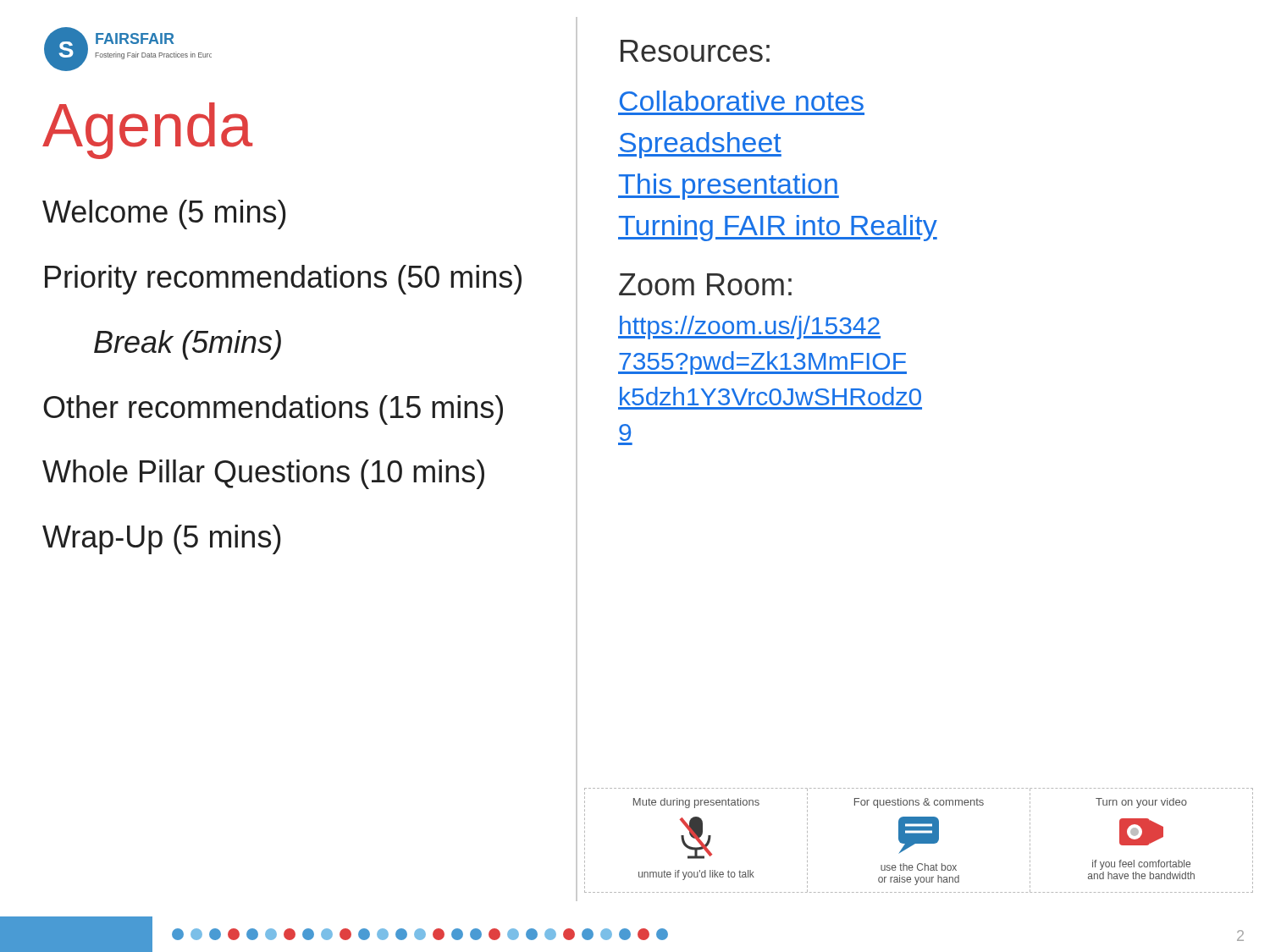Find the text starting "Wrap-Up (5 mins)"
This screenshot has width=1270, height=952.
[x=162, y=537]
